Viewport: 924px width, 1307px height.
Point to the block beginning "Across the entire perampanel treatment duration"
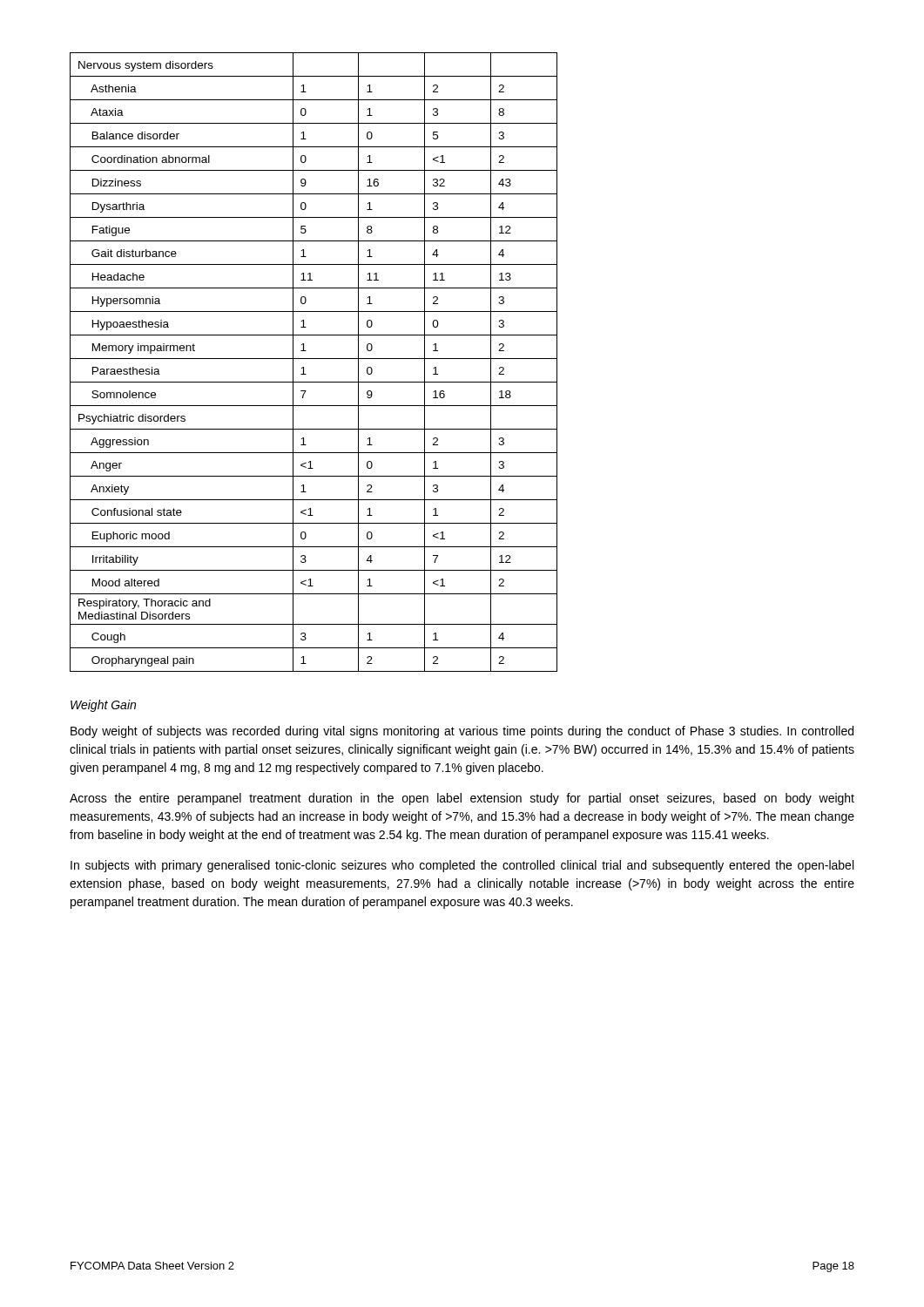462,816
